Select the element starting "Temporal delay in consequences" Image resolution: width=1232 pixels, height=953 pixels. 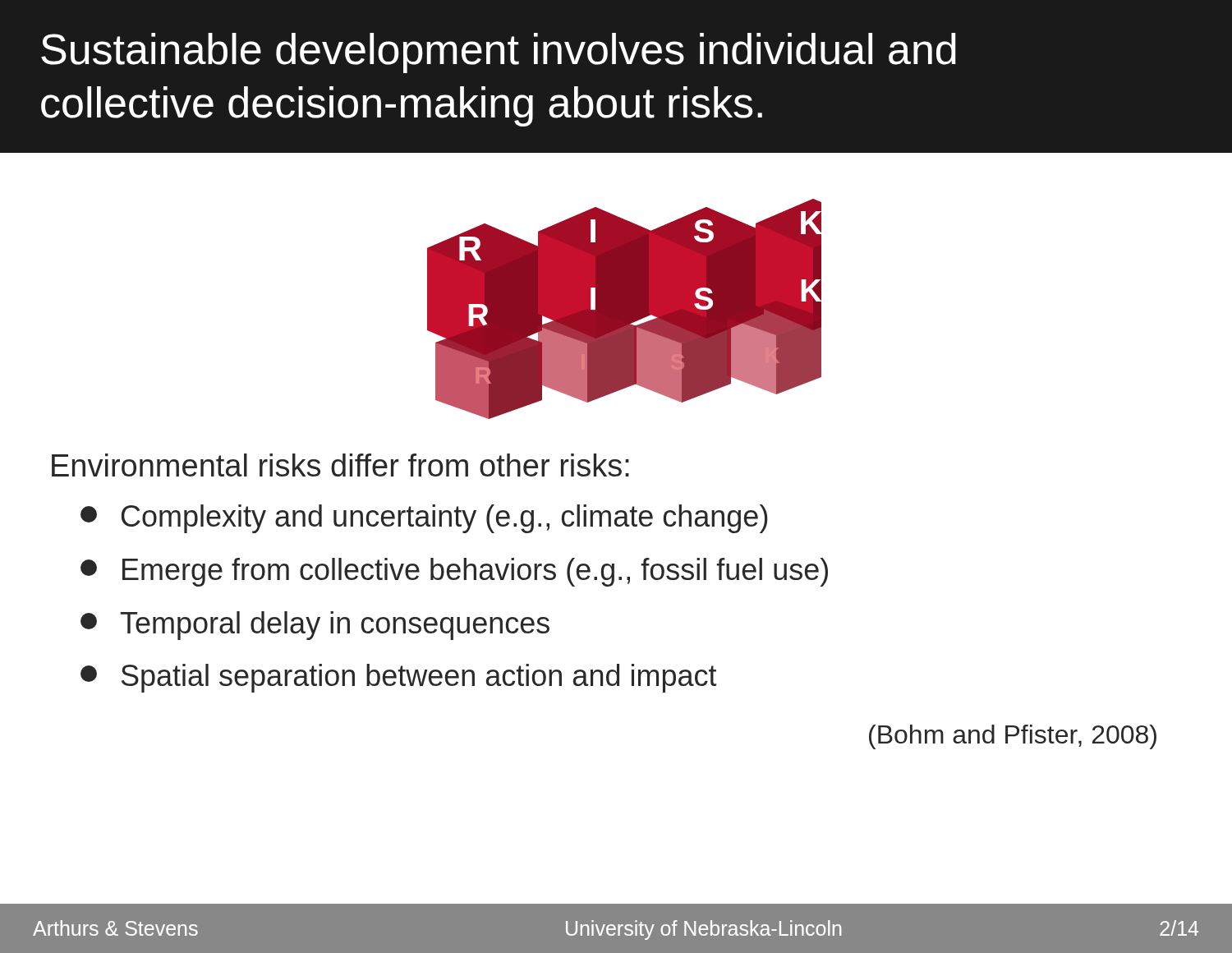pos(316,624)
